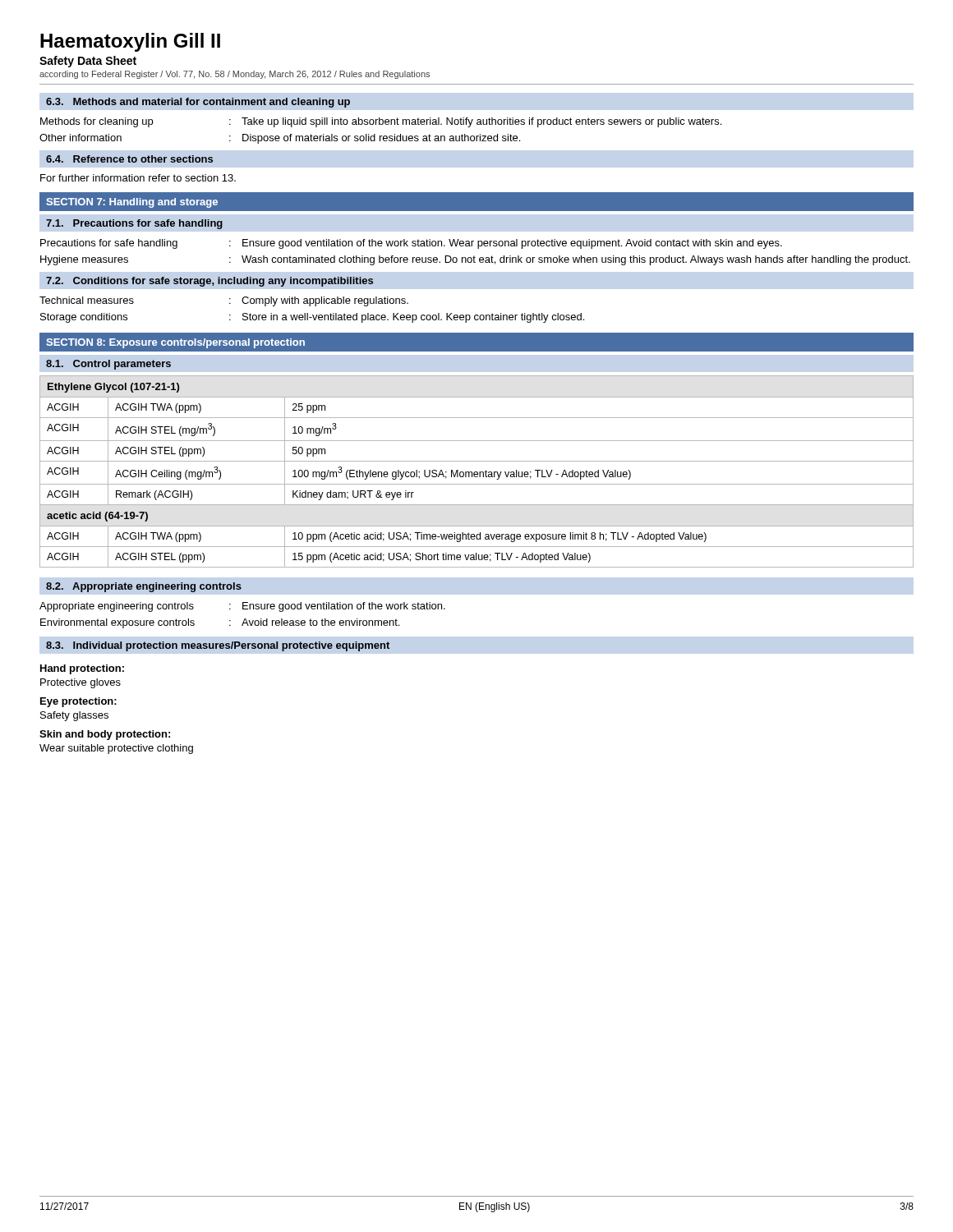Image resolution: width=953 pixels, height=1232 pixels.
Task: Click where it says "6.4. Reference to other sections"
Action: pos(130,159)
